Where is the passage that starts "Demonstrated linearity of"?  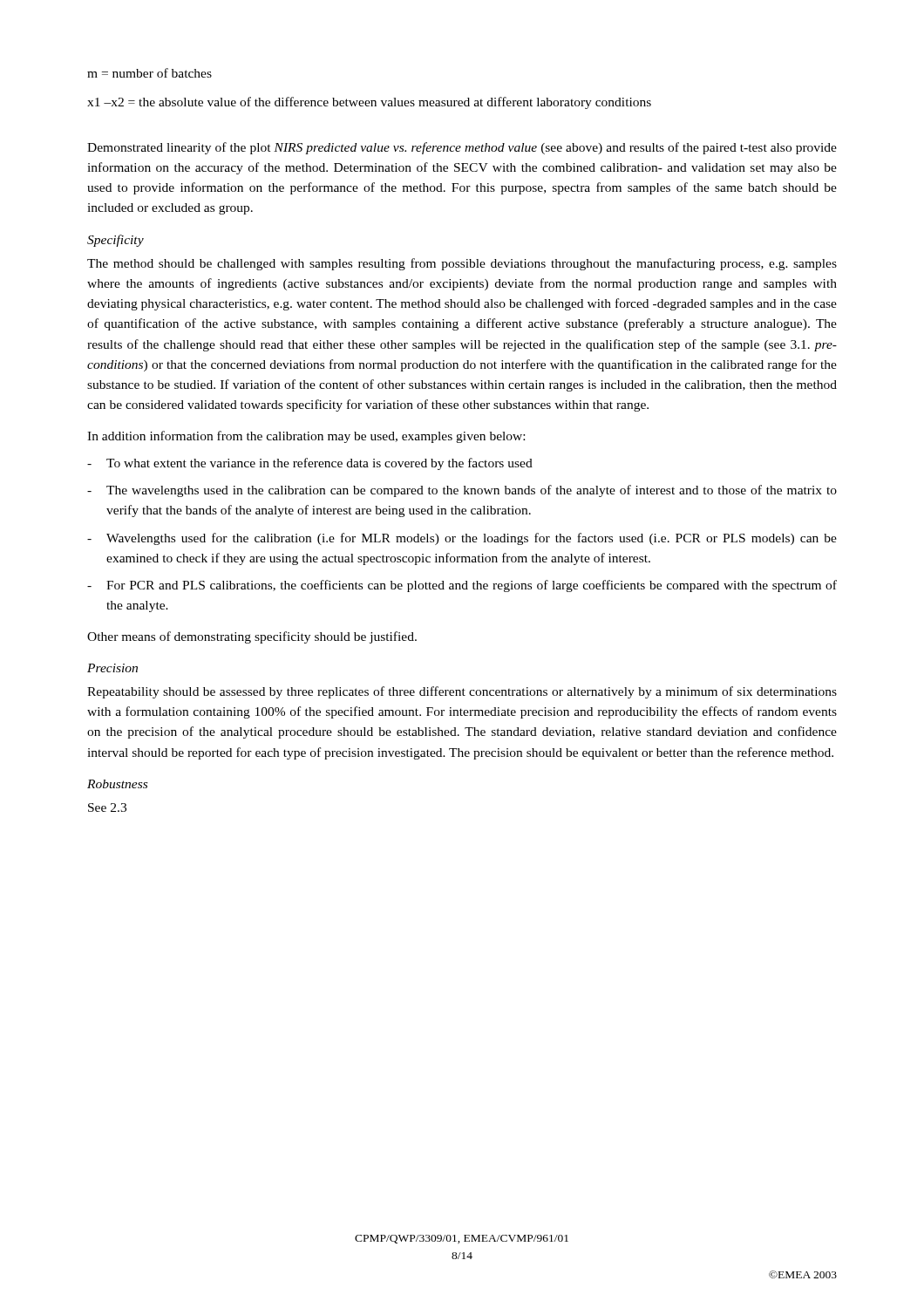coord(462,177)
